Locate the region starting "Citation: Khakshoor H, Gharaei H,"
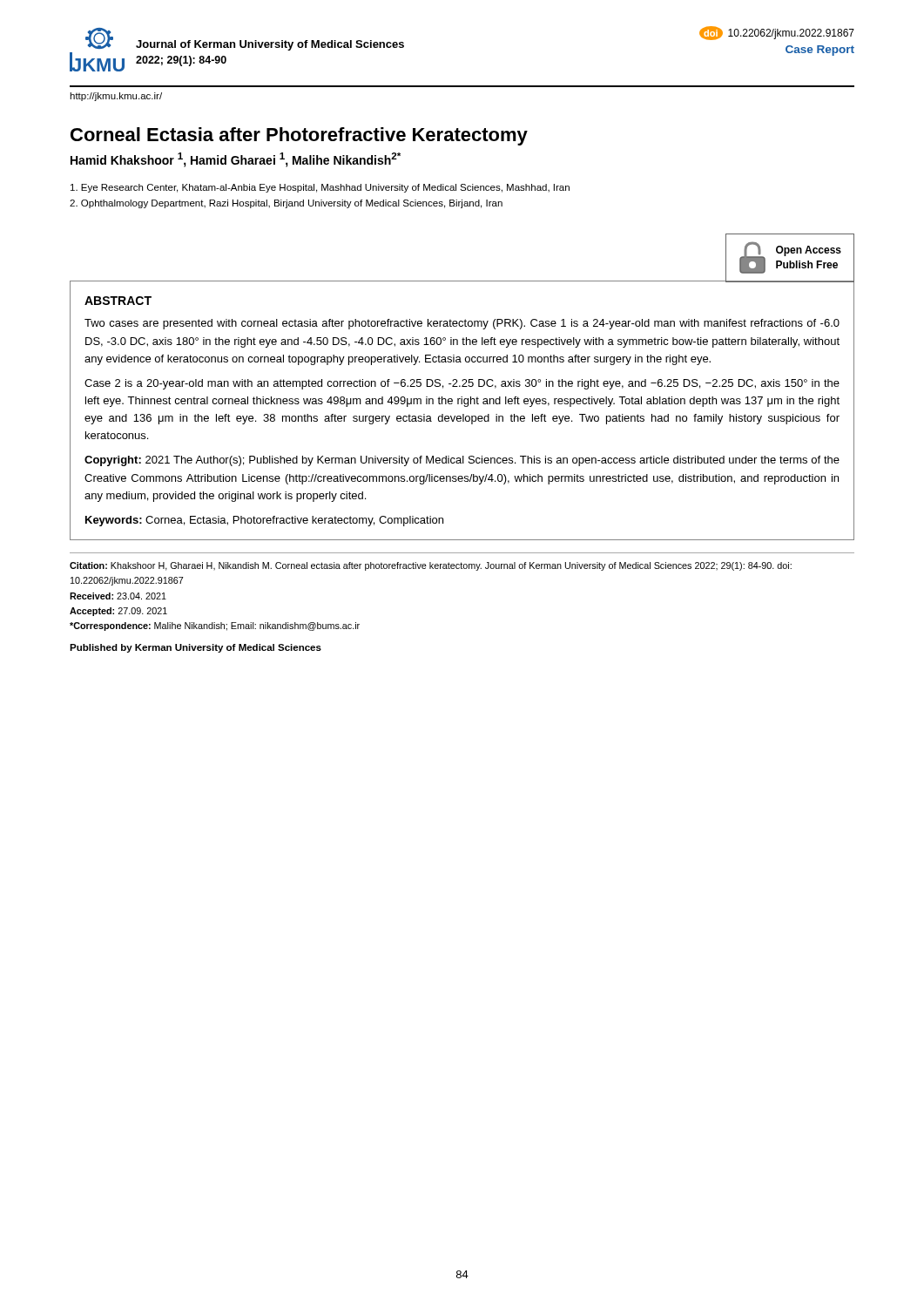The image size is (924, 1307). pos(431,566)
